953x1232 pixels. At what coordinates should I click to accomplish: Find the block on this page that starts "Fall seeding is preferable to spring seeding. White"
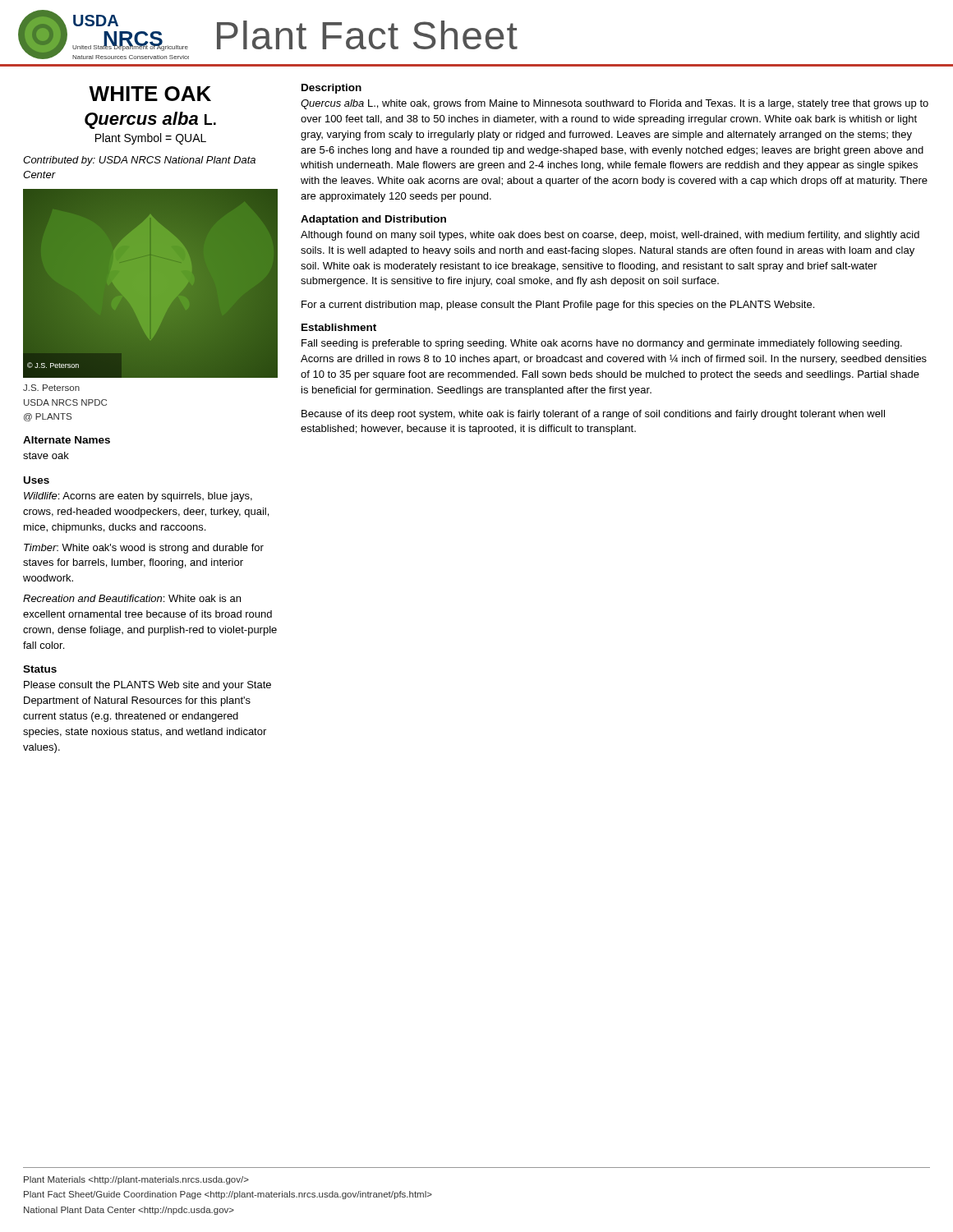click(x=614, y=366)
